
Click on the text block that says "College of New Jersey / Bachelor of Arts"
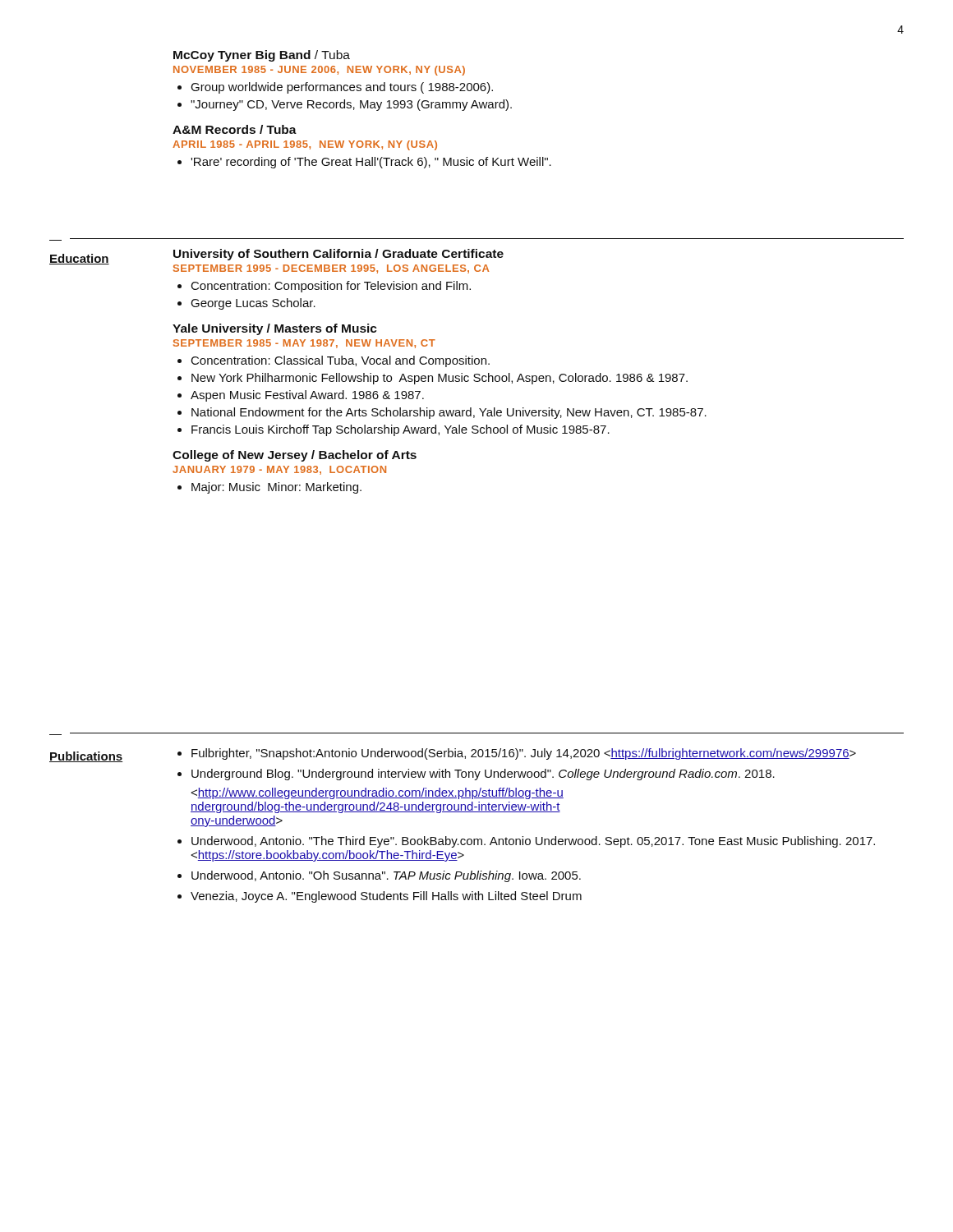[x=295, y=456]
